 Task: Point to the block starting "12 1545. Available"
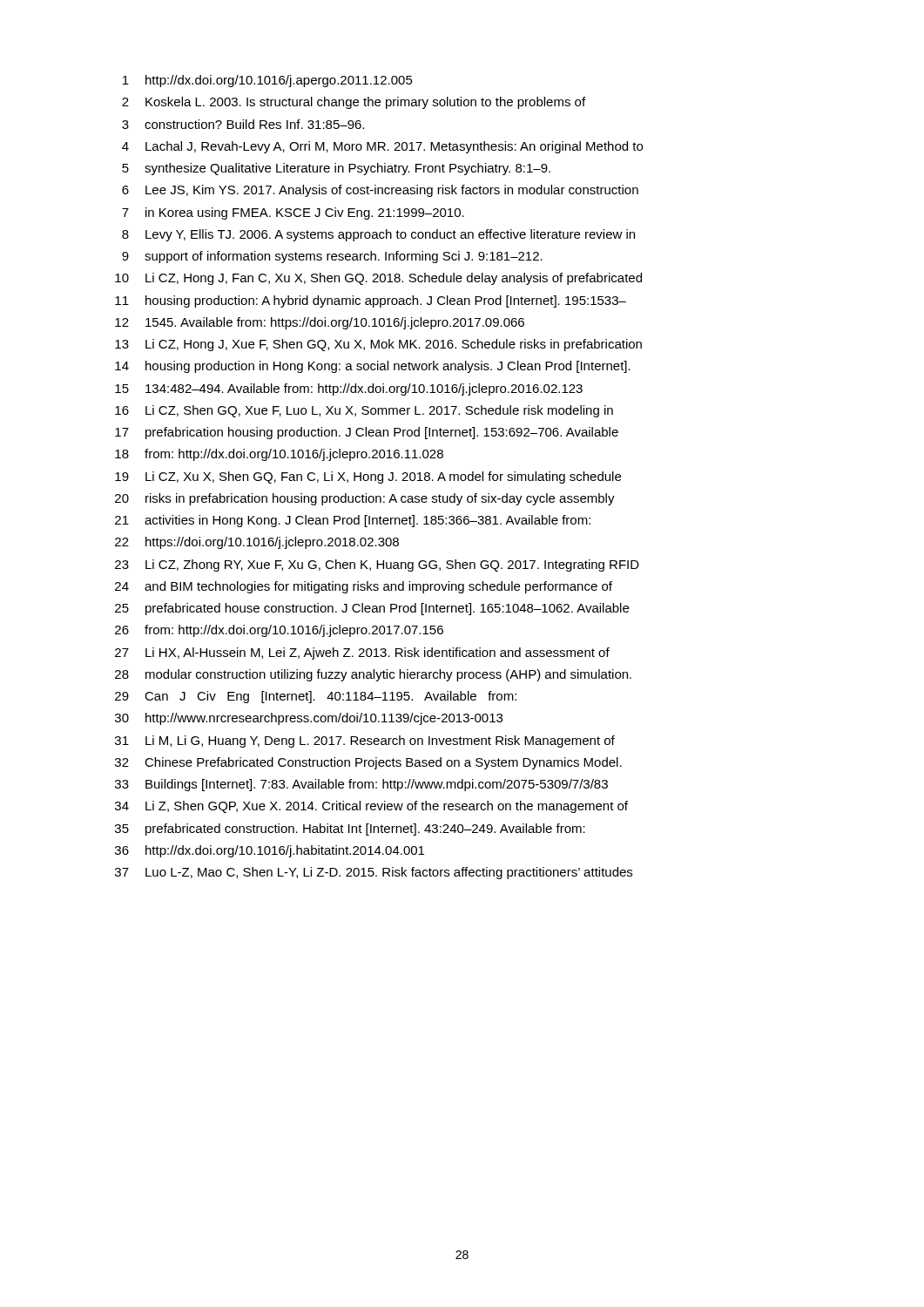(x=462, y=322)
